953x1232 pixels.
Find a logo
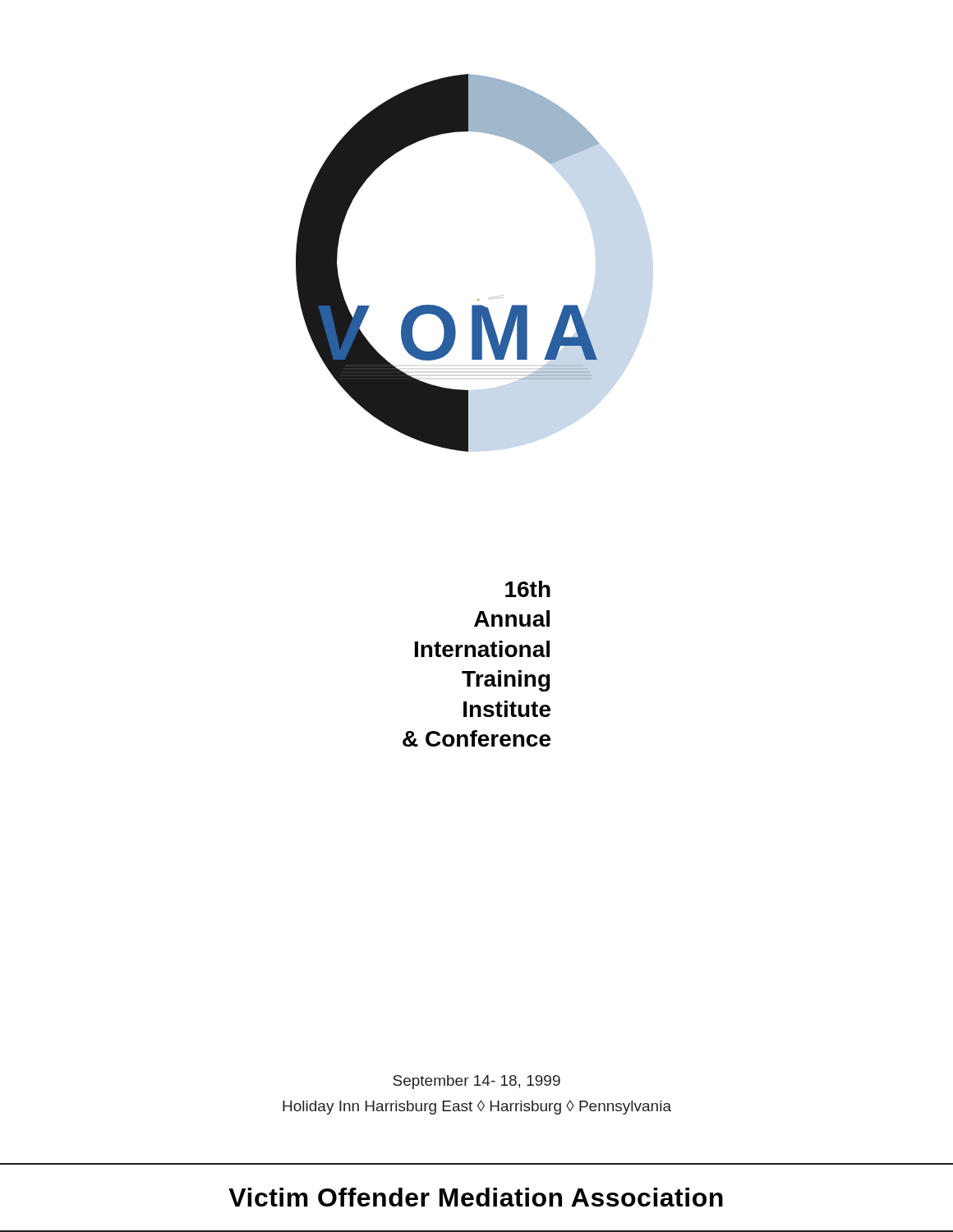pyautogui.click(x=476, y=304)
